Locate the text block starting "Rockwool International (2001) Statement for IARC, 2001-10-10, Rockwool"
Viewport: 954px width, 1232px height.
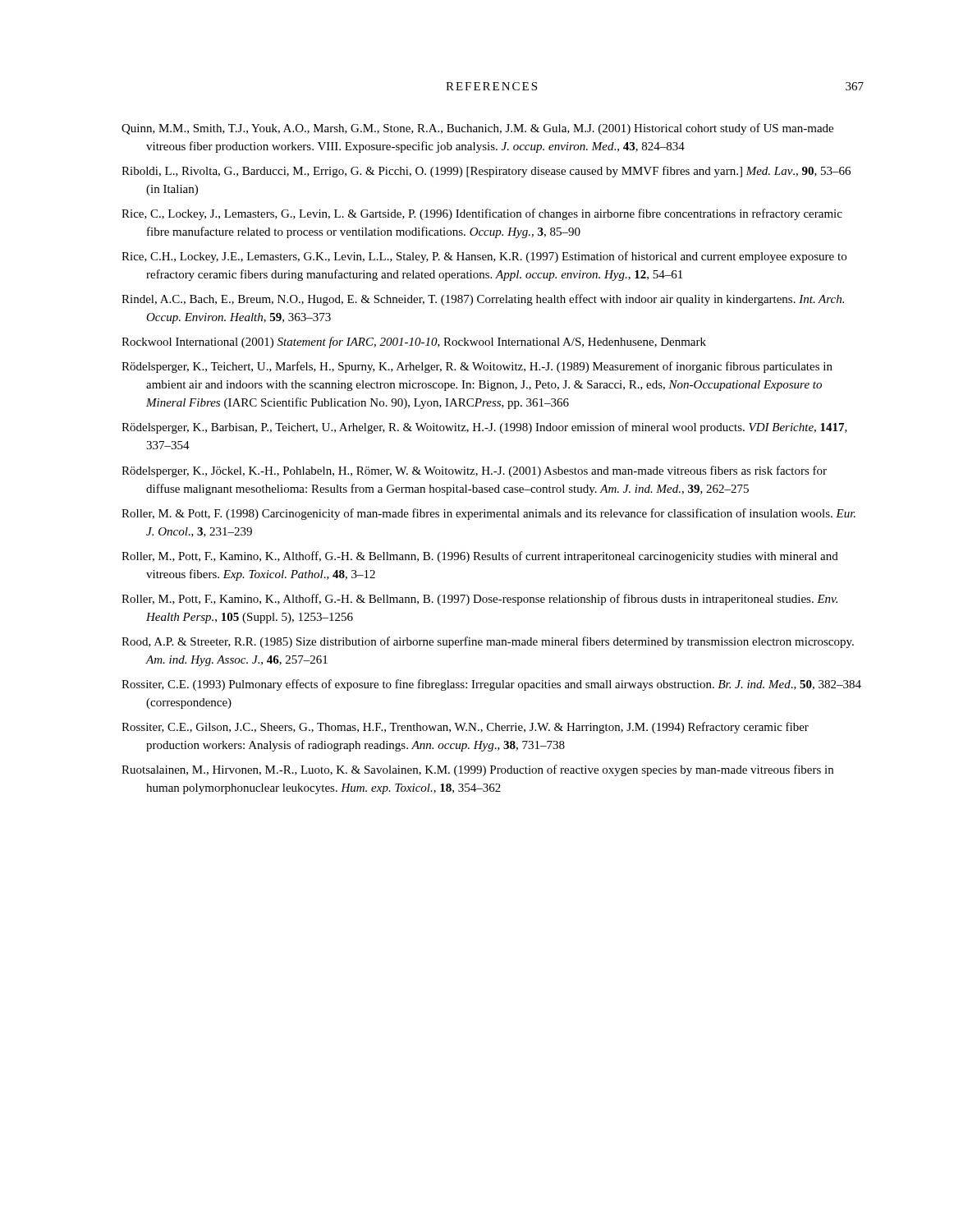click(x=414, y=342)
